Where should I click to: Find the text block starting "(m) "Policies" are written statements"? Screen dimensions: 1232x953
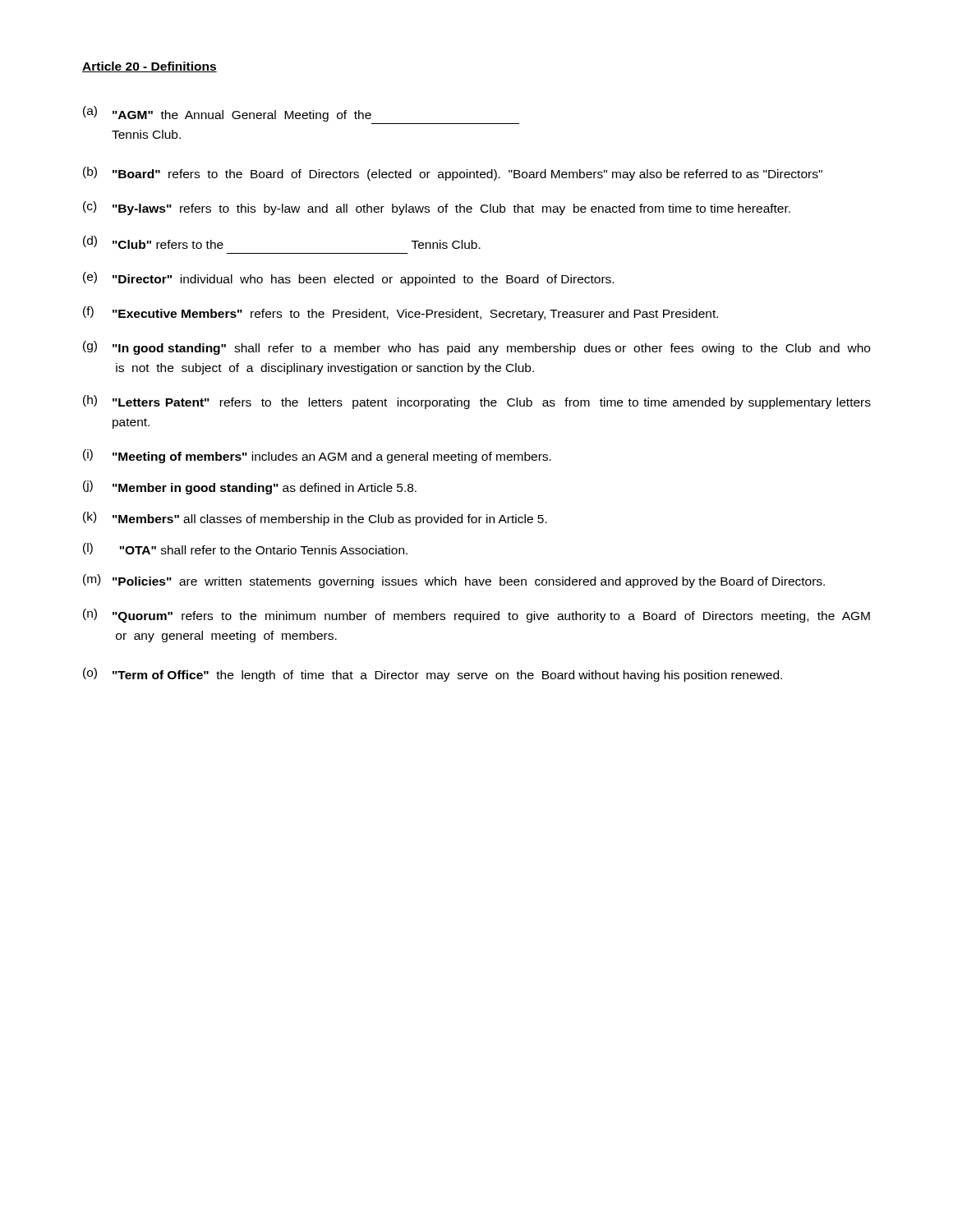click(476, 582)
